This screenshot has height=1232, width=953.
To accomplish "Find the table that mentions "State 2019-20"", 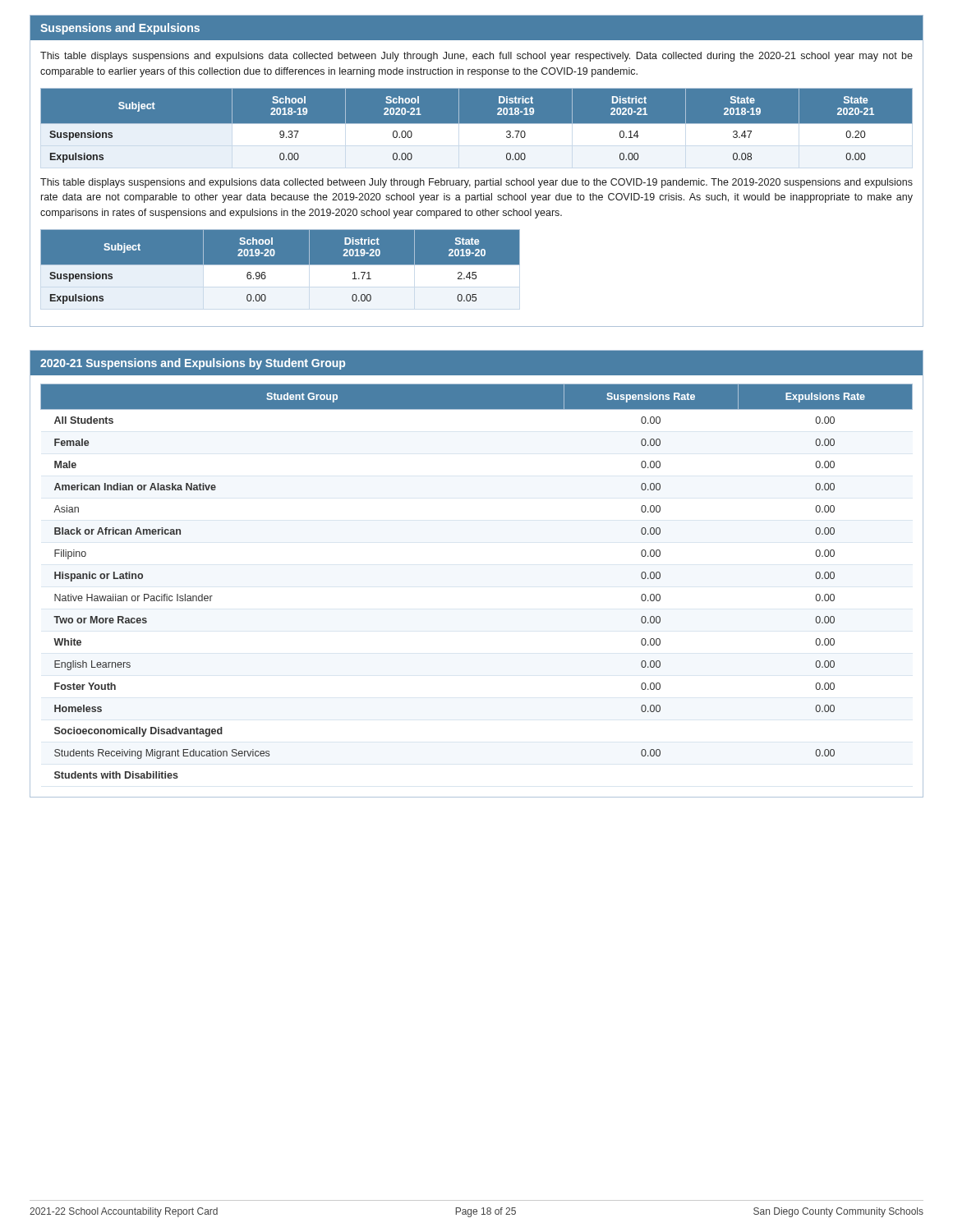I will (476, 269).
